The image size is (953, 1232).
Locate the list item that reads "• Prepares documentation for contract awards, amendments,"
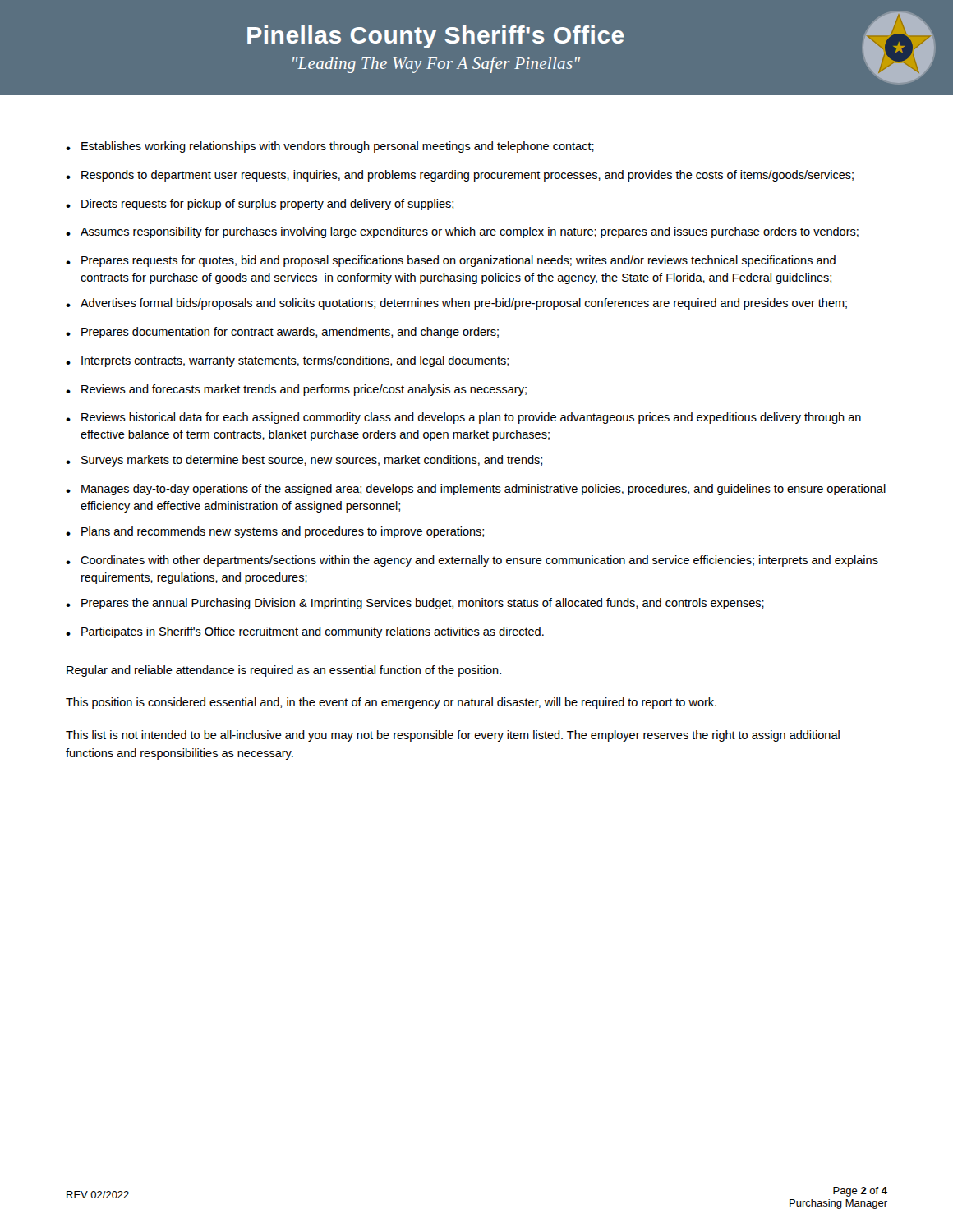coord(283,334)
